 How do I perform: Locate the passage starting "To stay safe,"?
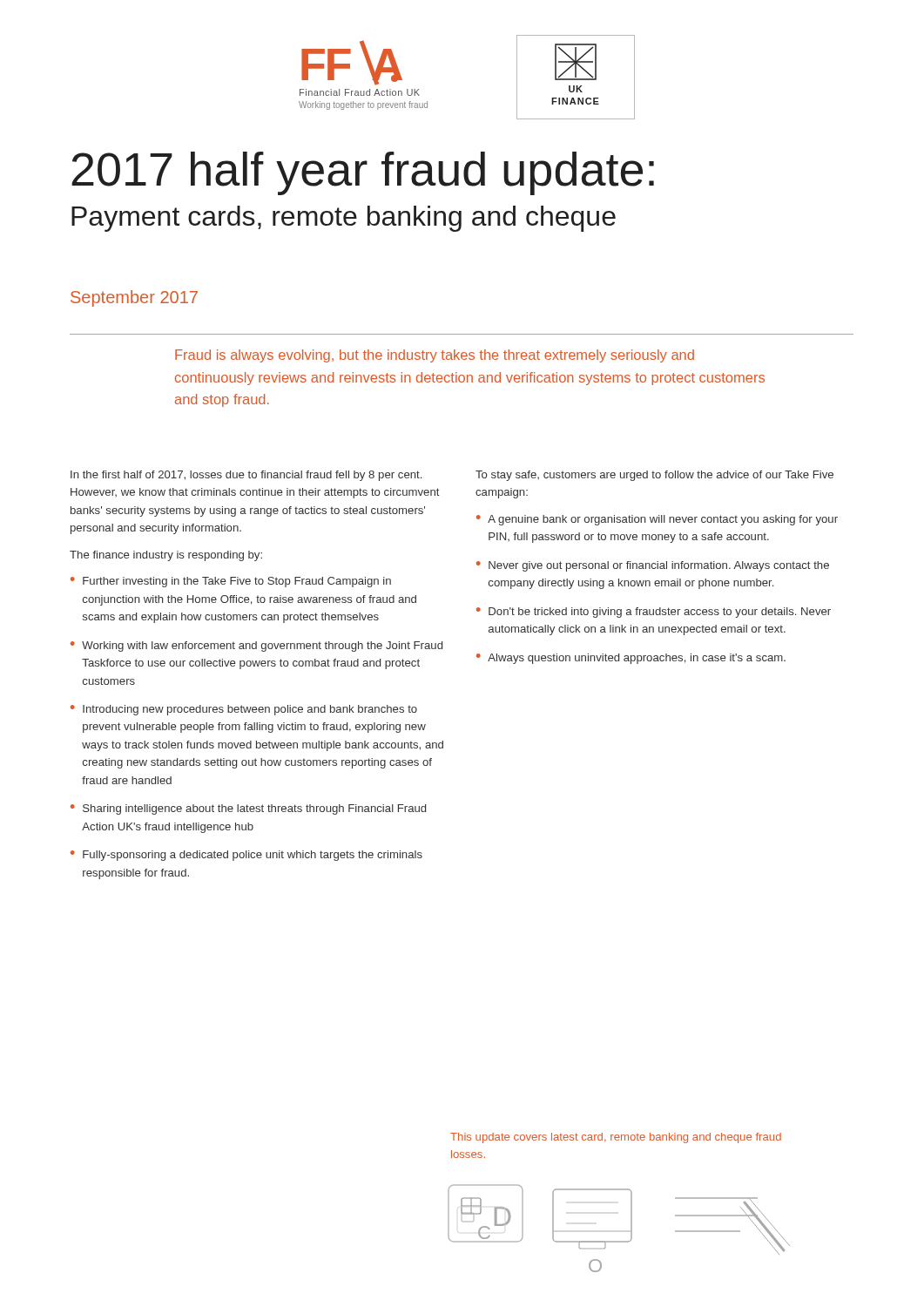658,484
